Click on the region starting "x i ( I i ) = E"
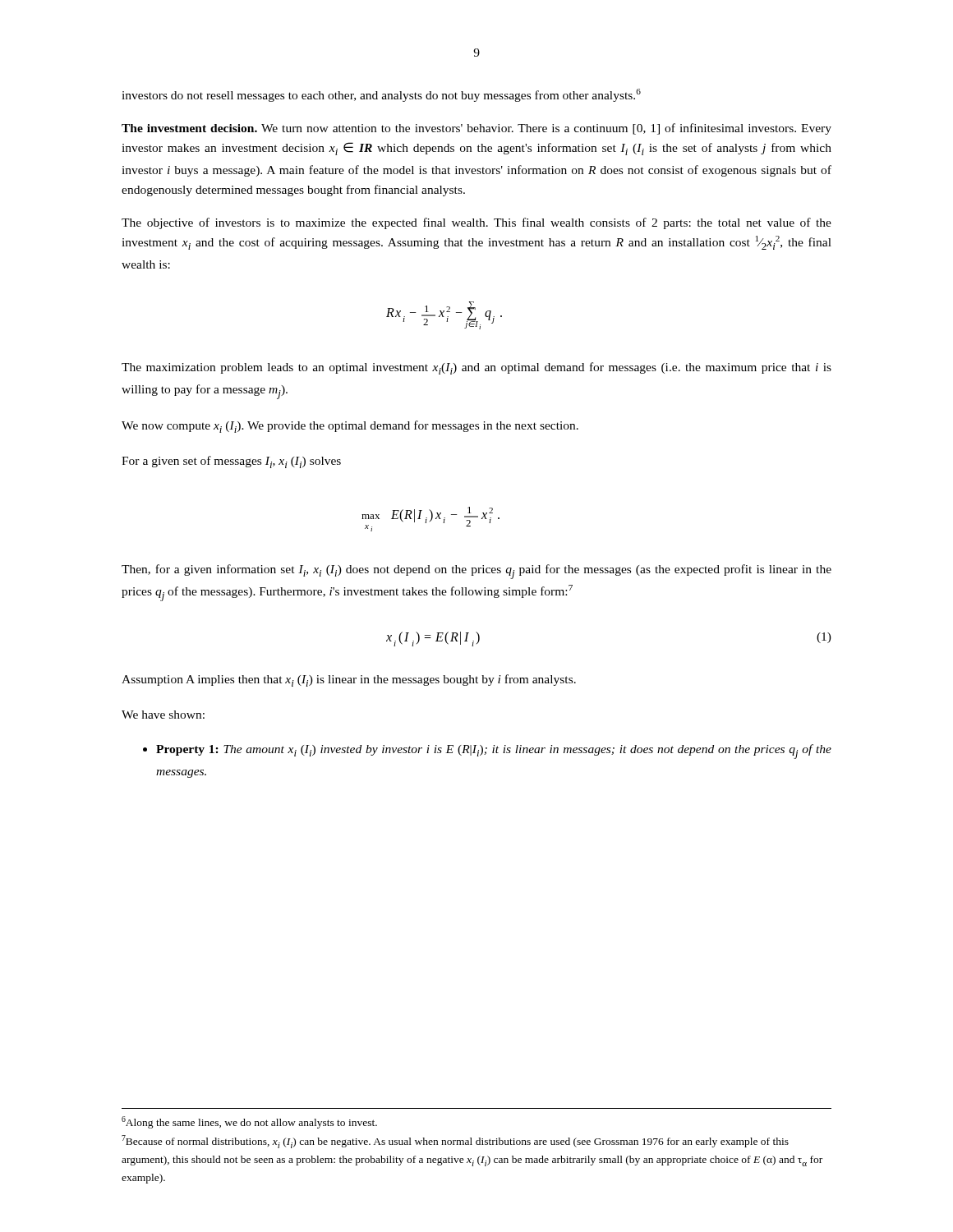The image size is (953, 1232). (438, 639)
